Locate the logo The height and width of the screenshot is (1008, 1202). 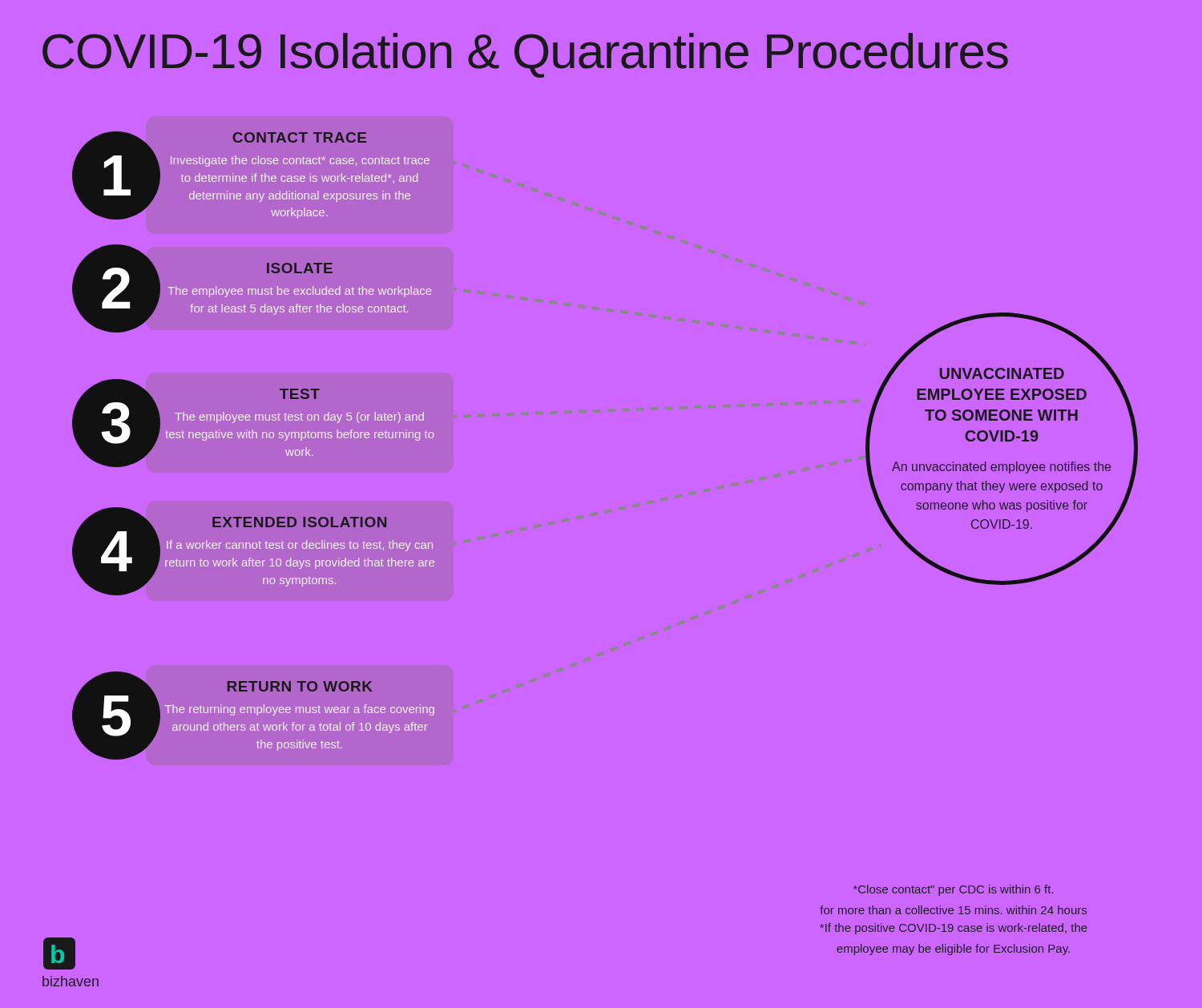[71, 963]
